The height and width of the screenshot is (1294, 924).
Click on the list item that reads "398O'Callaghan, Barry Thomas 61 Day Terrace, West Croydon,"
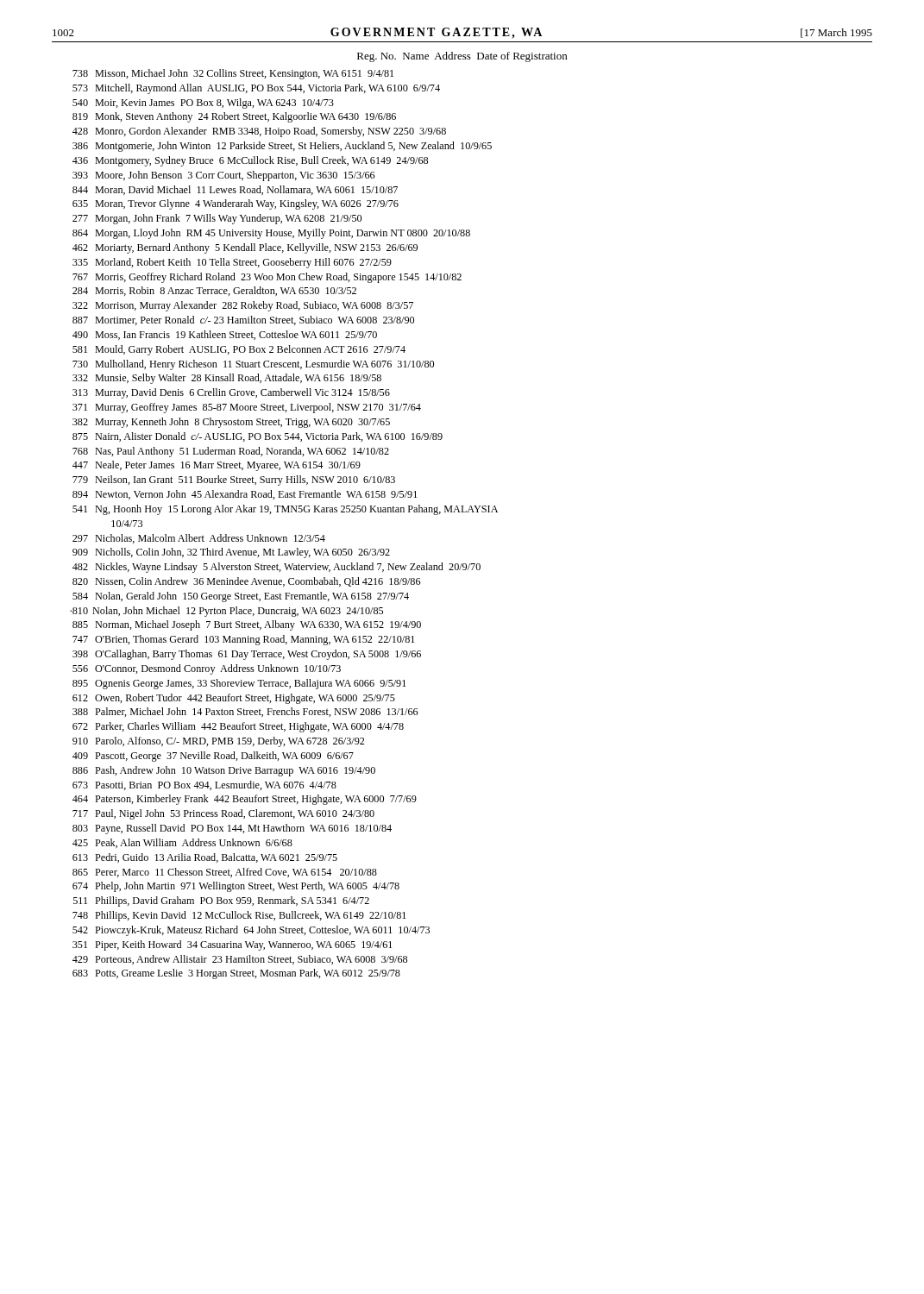(x=247, y=655)
